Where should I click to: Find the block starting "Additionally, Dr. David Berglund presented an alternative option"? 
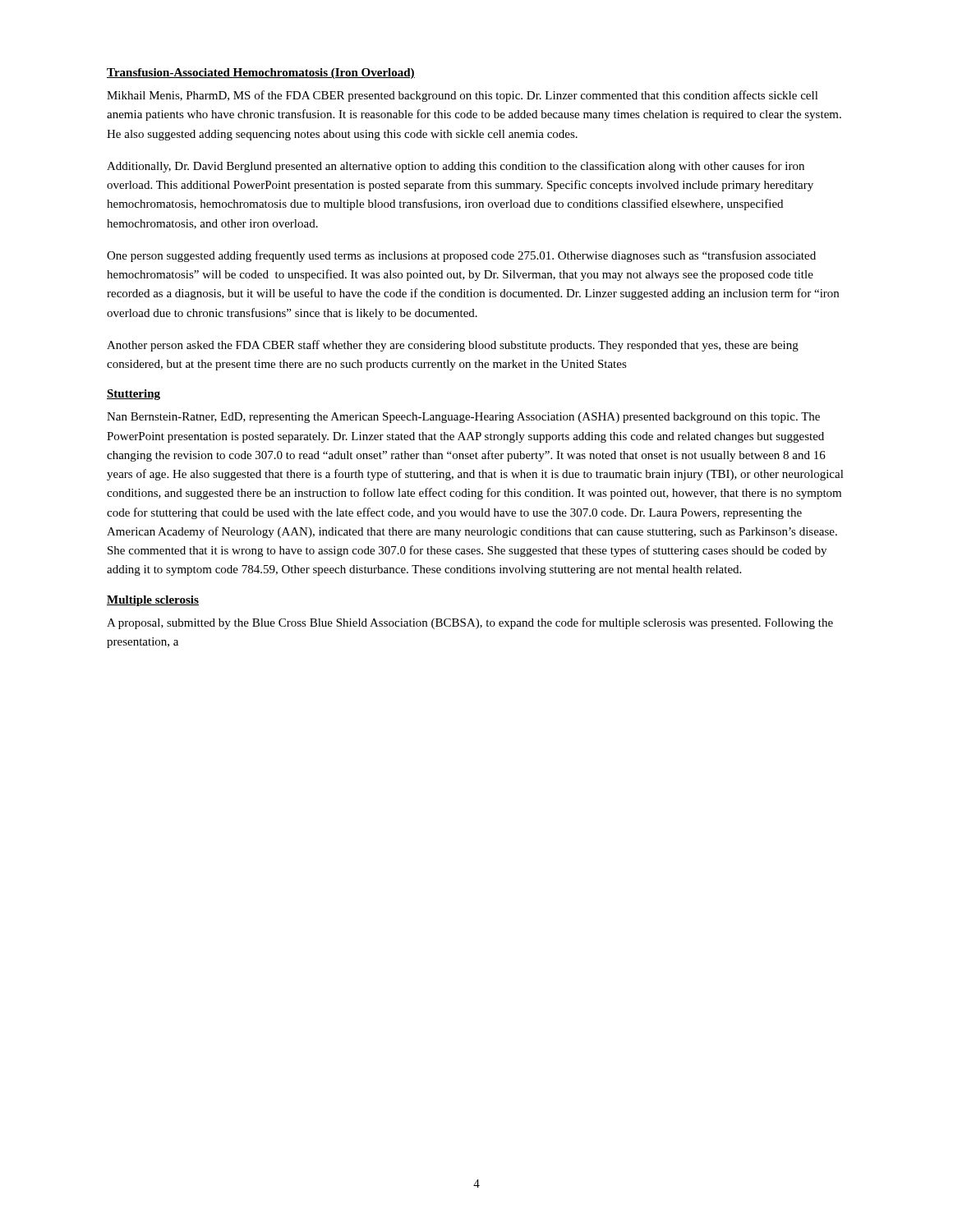460,194
